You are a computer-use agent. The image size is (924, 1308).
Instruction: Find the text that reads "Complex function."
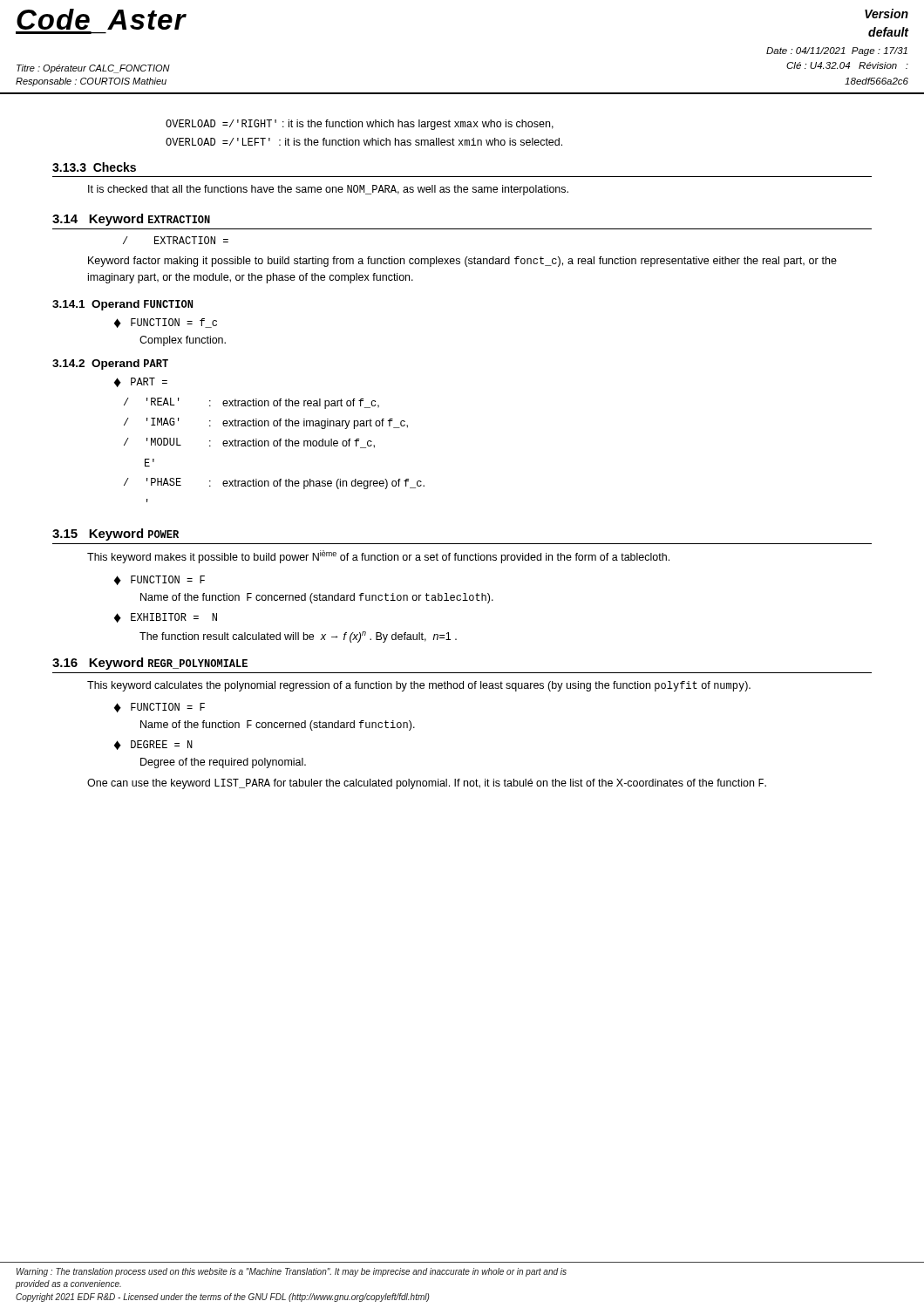pos(183,340)
